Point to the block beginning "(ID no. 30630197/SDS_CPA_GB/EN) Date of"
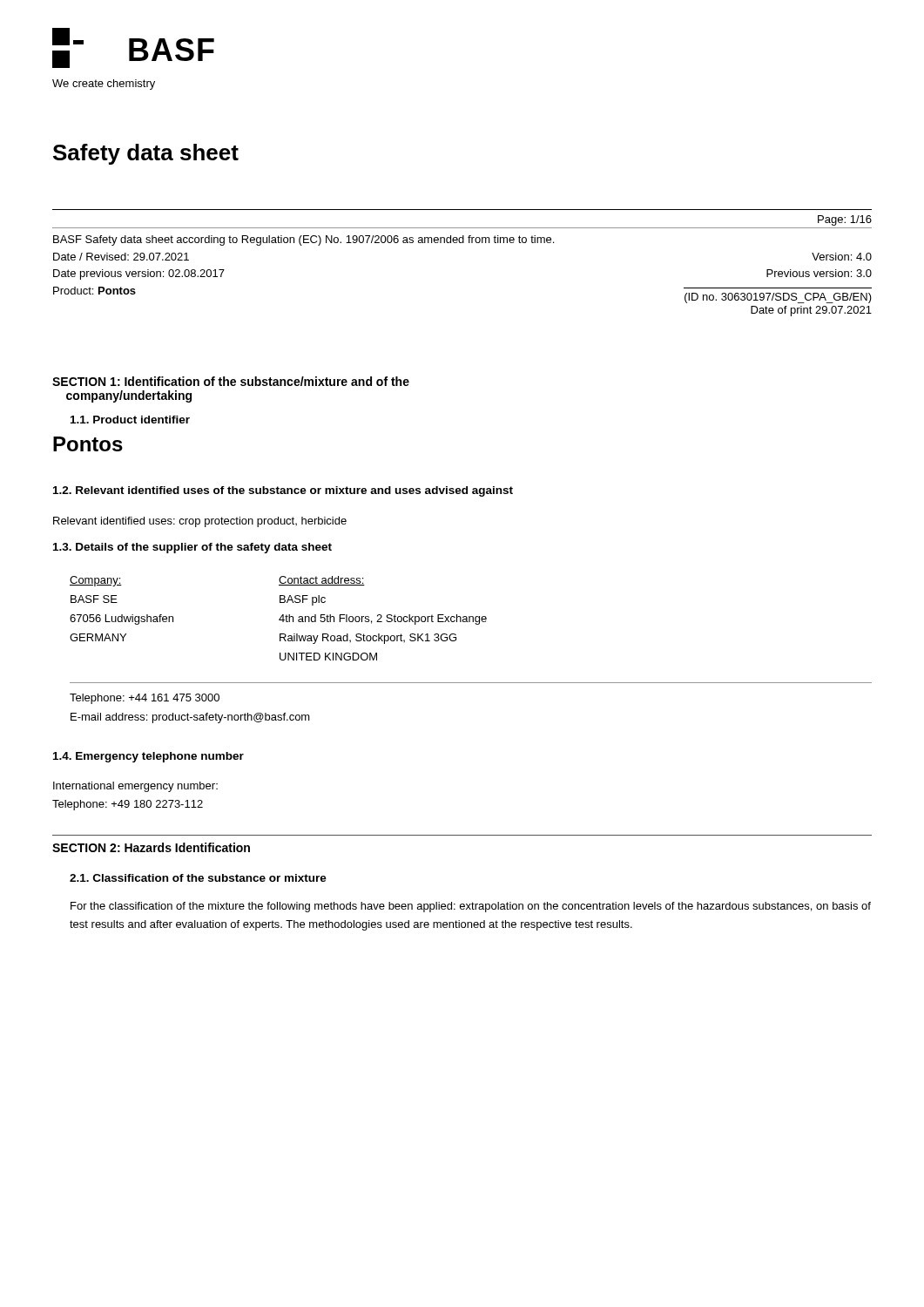 coord(778,303)
